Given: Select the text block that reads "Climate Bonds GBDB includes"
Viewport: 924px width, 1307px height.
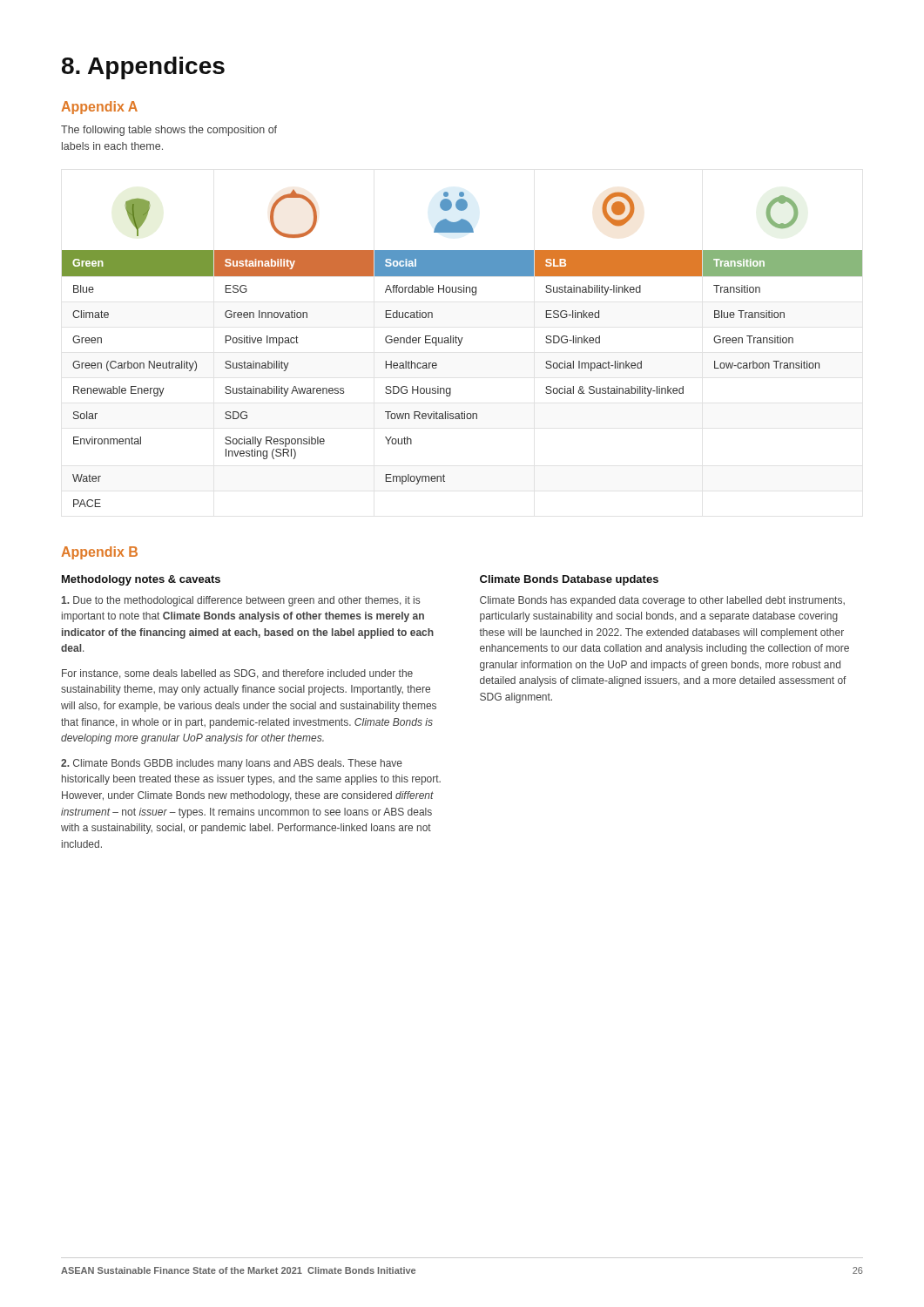Looking at the screenshot, I should 253,804.
